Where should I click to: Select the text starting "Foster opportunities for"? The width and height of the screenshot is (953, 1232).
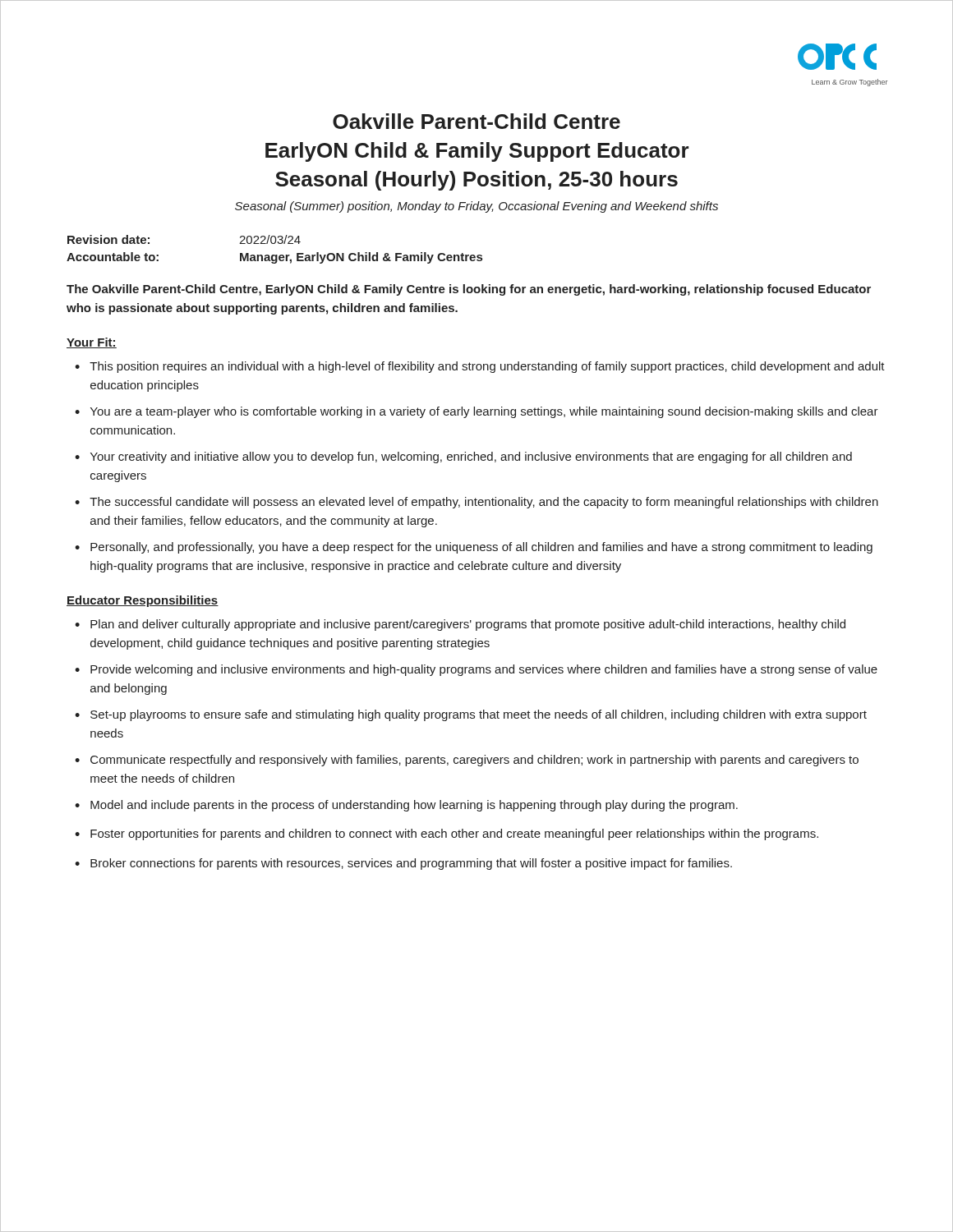pos(488,834)
